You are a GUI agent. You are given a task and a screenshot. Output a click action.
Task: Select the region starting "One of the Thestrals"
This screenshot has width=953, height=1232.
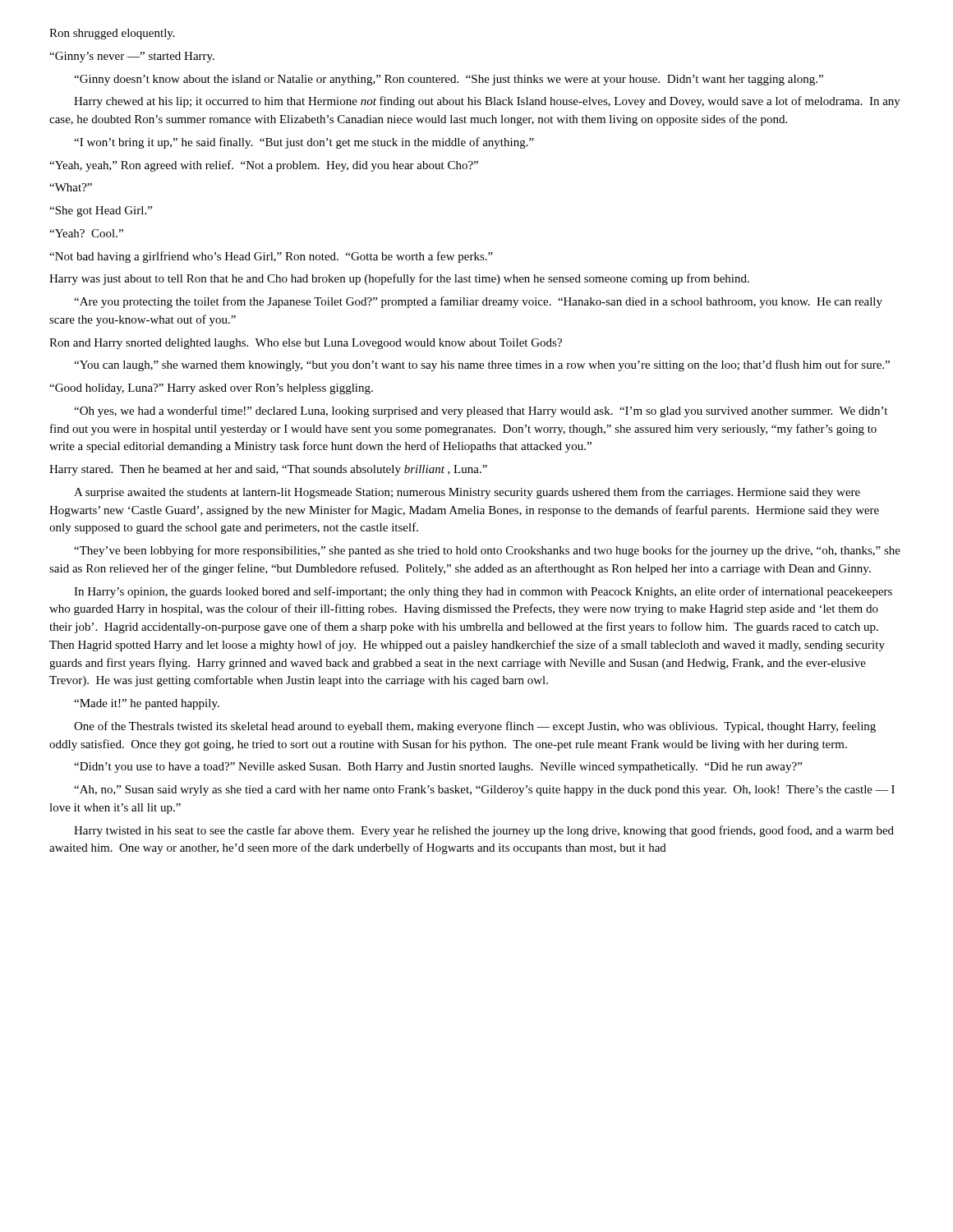tap(463, 735)
